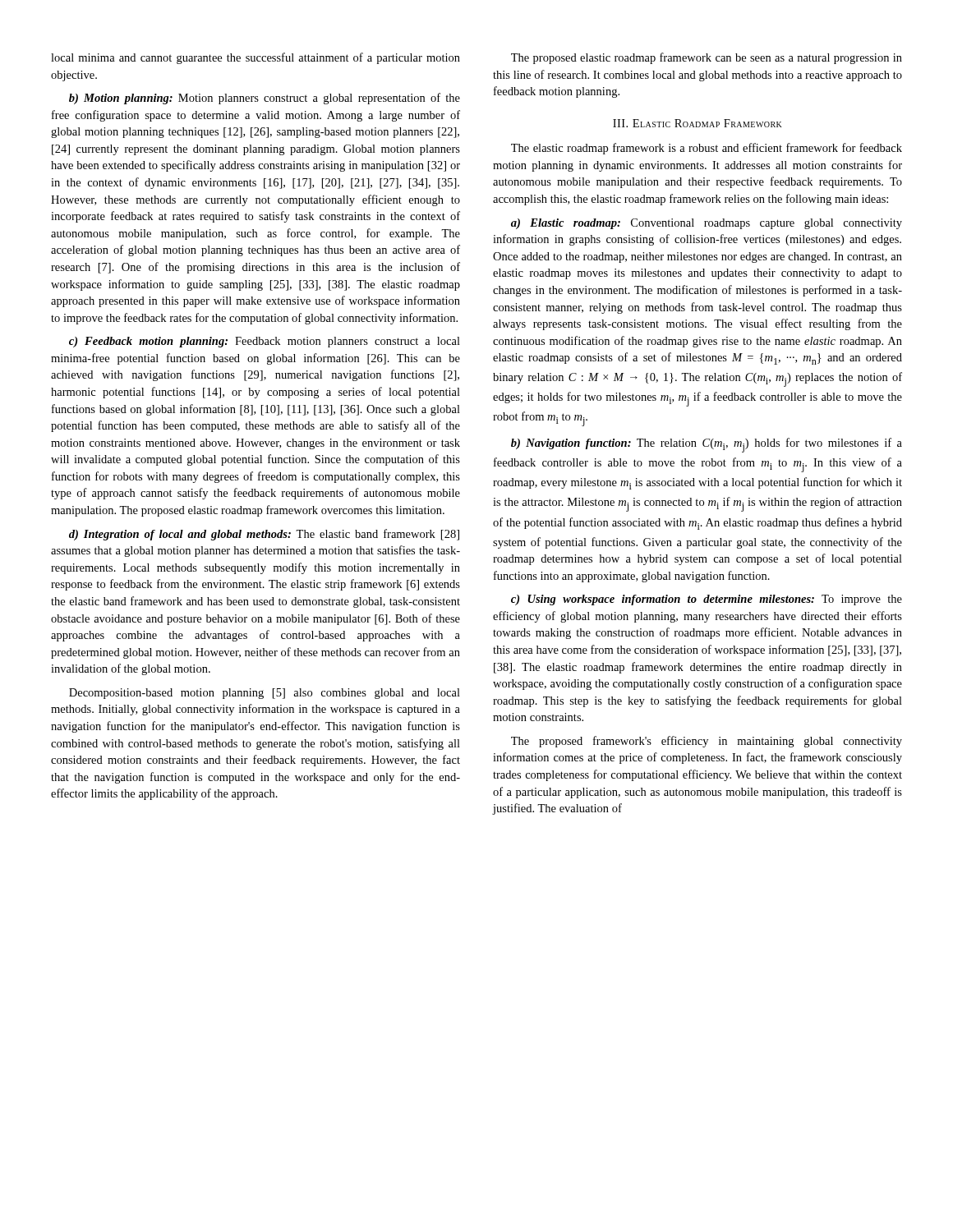Navigate to the text starting "c) Using workspace"
Screen dimensions: 1232x953
tap(698, 658)
